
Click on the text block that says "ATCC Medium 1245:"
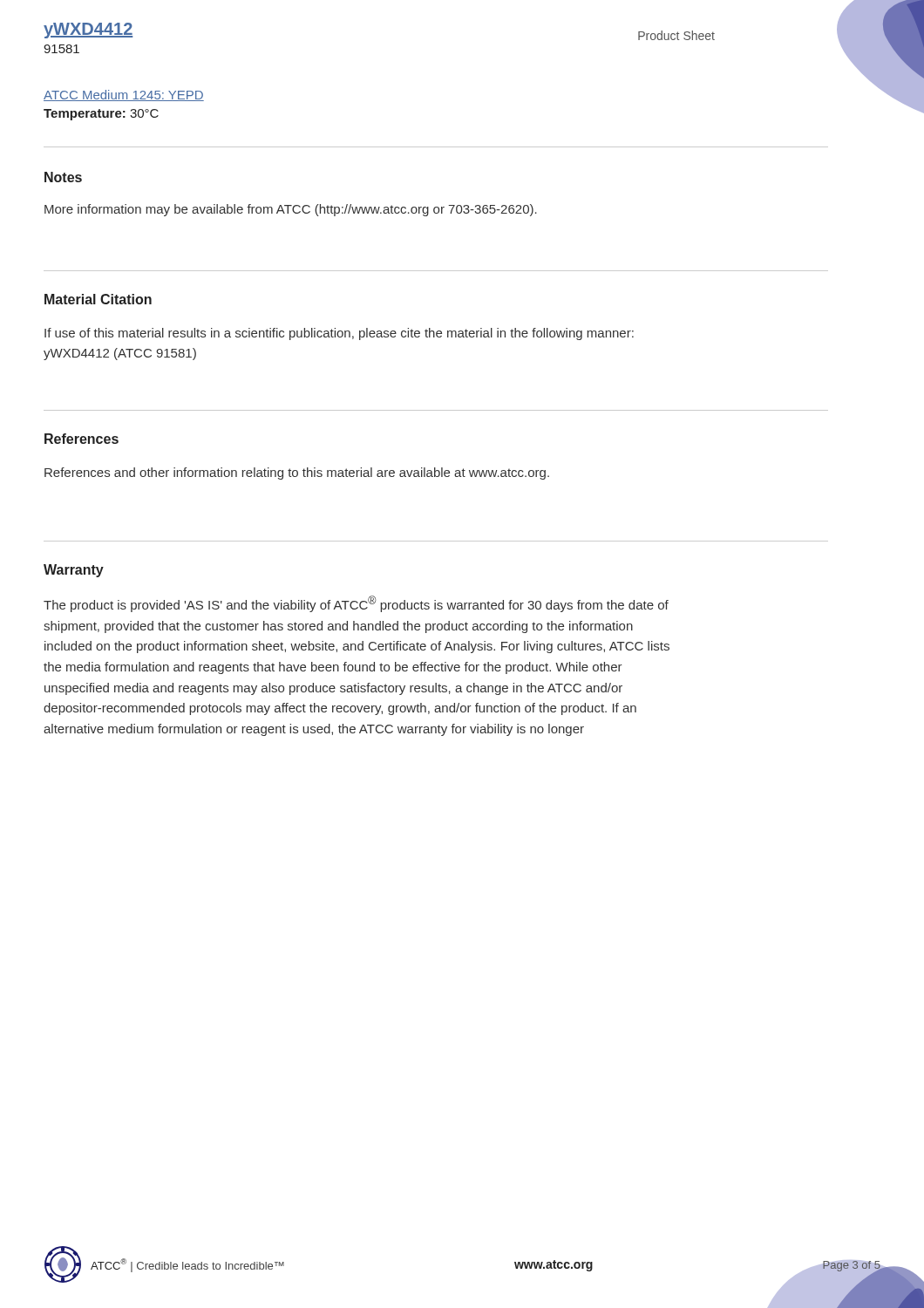(124, 95)
